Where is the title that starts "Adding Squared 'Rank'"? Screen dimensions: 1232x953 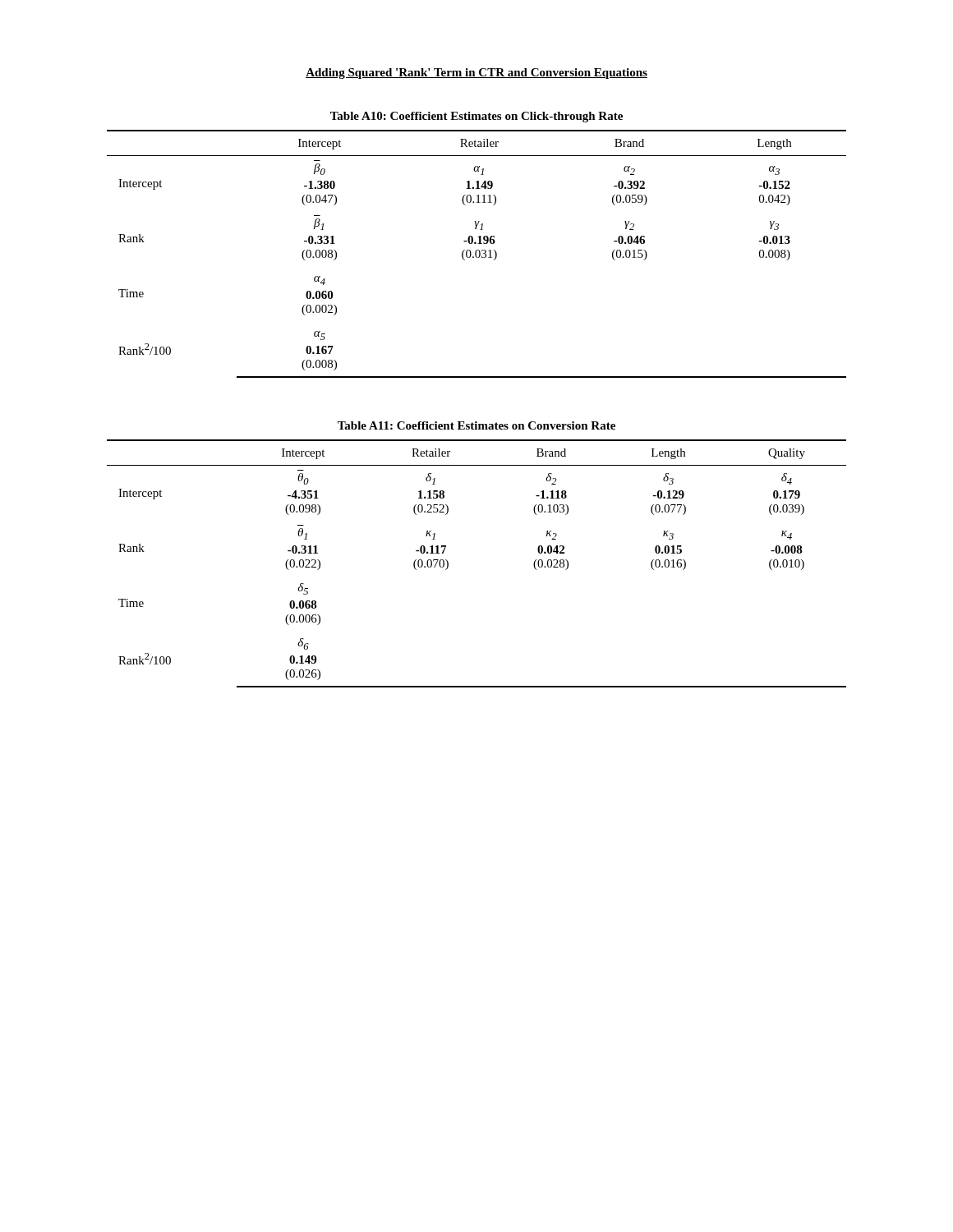click(x=476, y=72)
